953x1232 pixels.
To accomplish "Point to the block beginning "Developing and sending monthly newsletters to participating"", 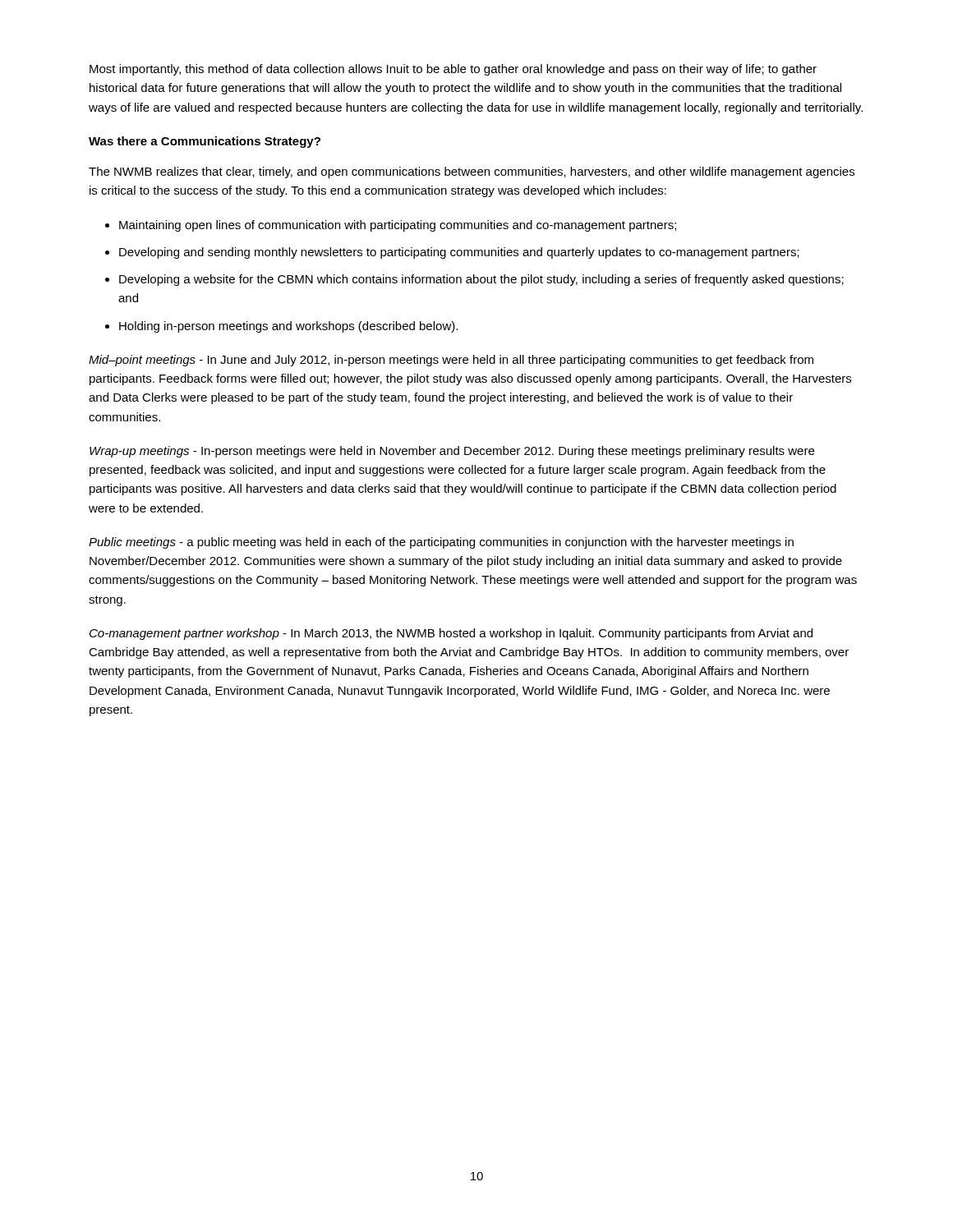I will [x=459, y=252].
